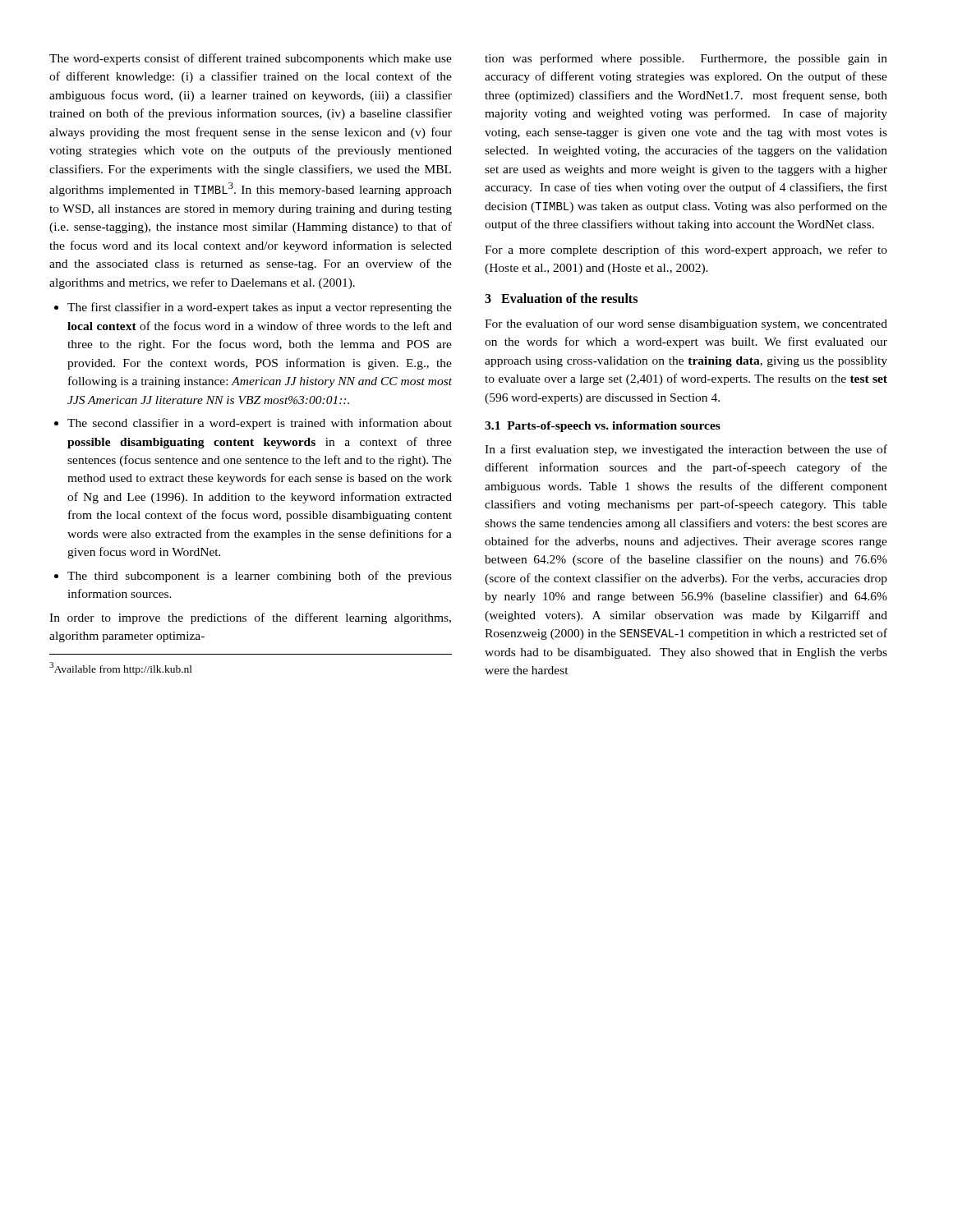Click on the list item that reads "The first classifier in a"

260,353
